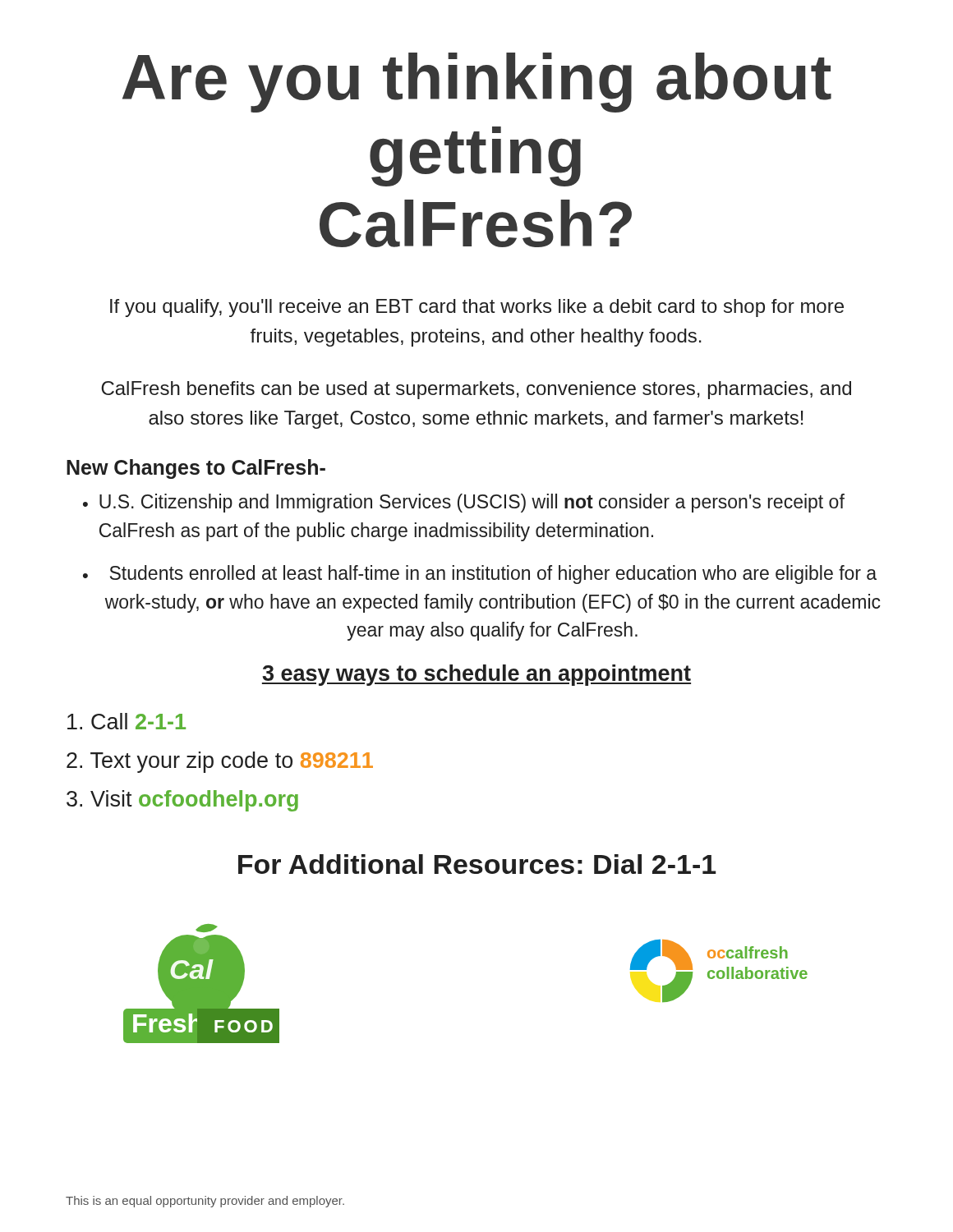Click where it says "Are you thinking about gettingCalFresh?"
953x1232 pixels.
pyautogui.click(x=476, y=152)
